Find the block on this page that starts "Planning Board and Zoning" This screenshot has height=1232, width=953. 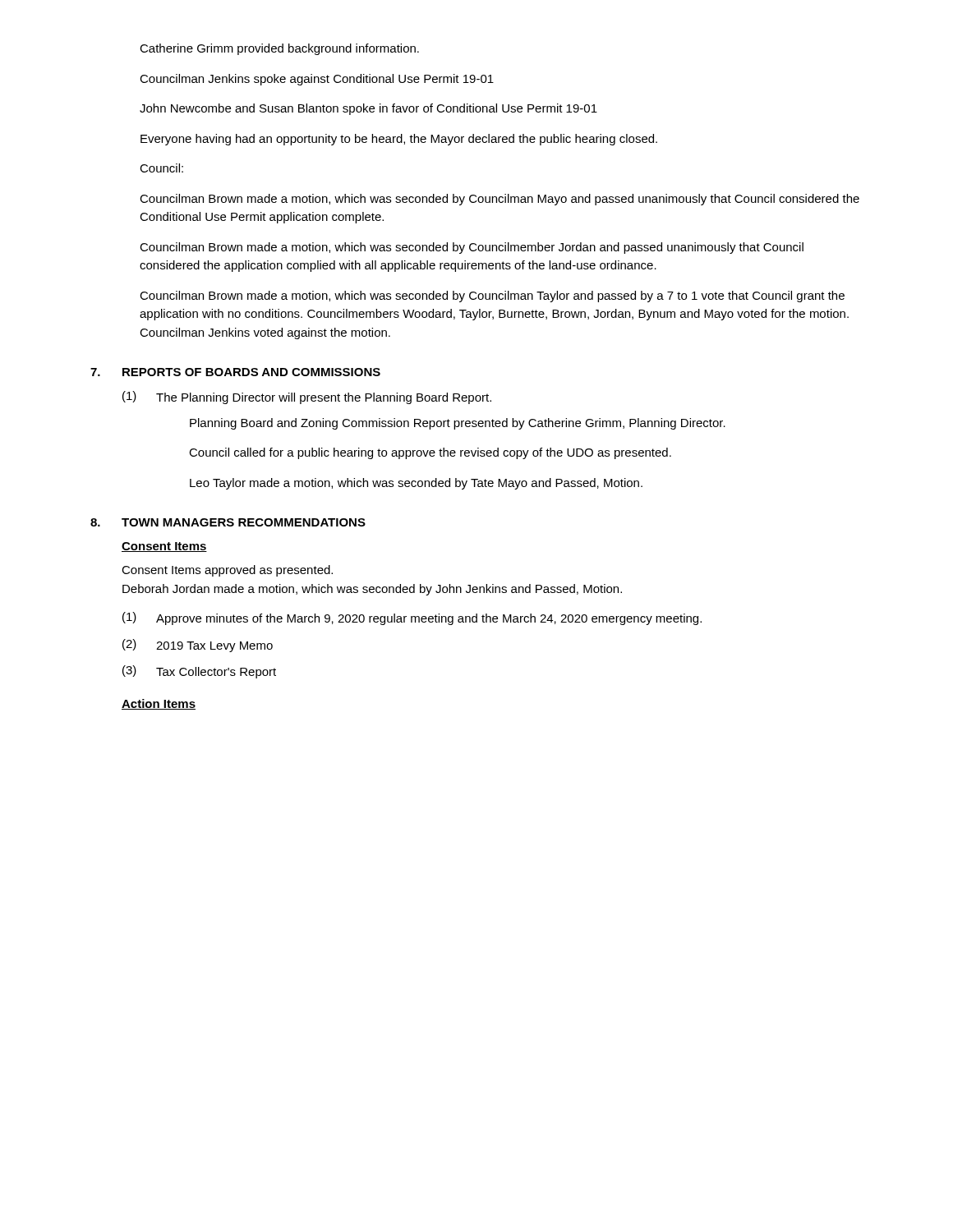(x=457, y=422)
